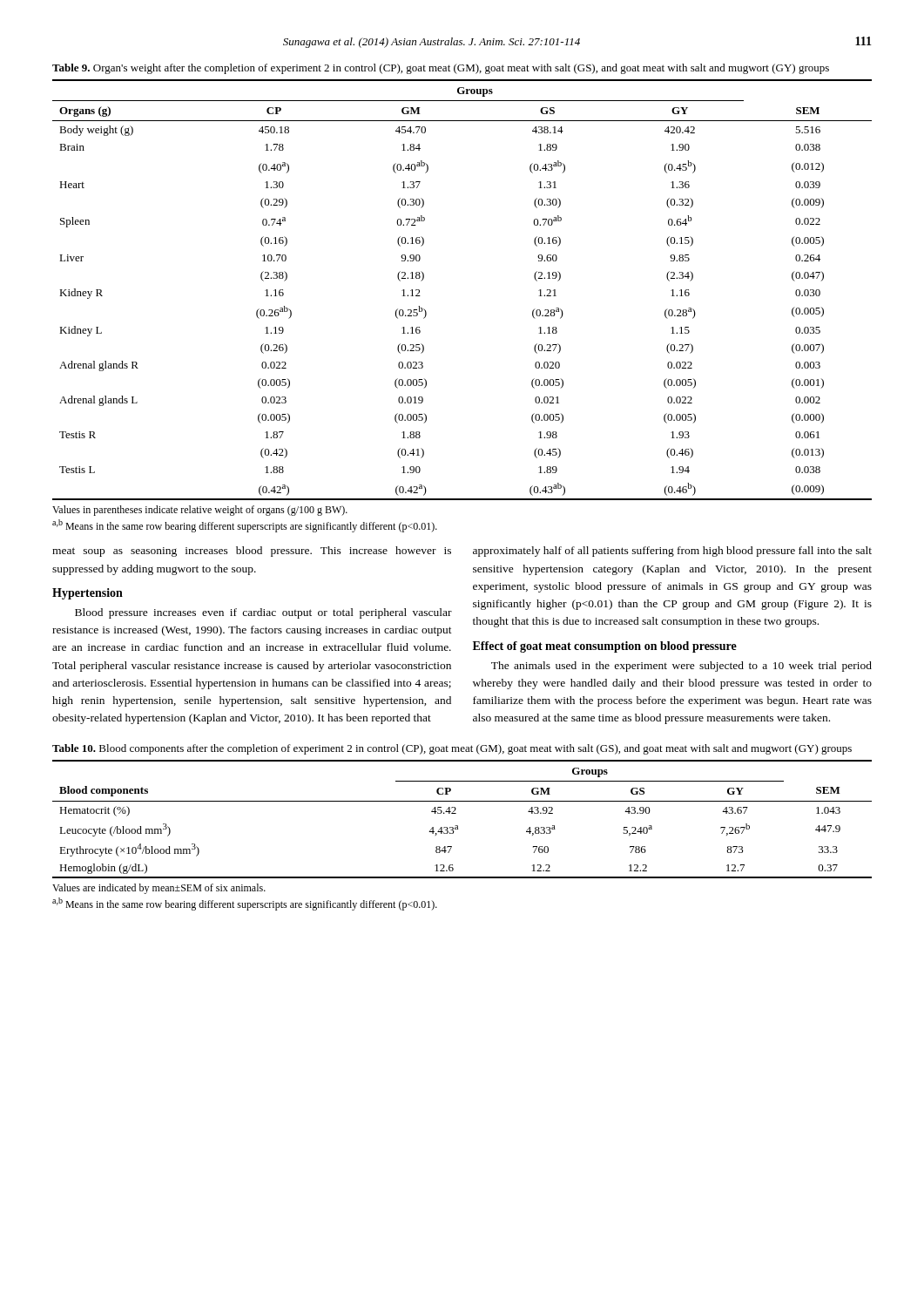
Task: Find the table that mentions "Leucocyte (/blood mm 3"
Action: (x=462, y=819)
